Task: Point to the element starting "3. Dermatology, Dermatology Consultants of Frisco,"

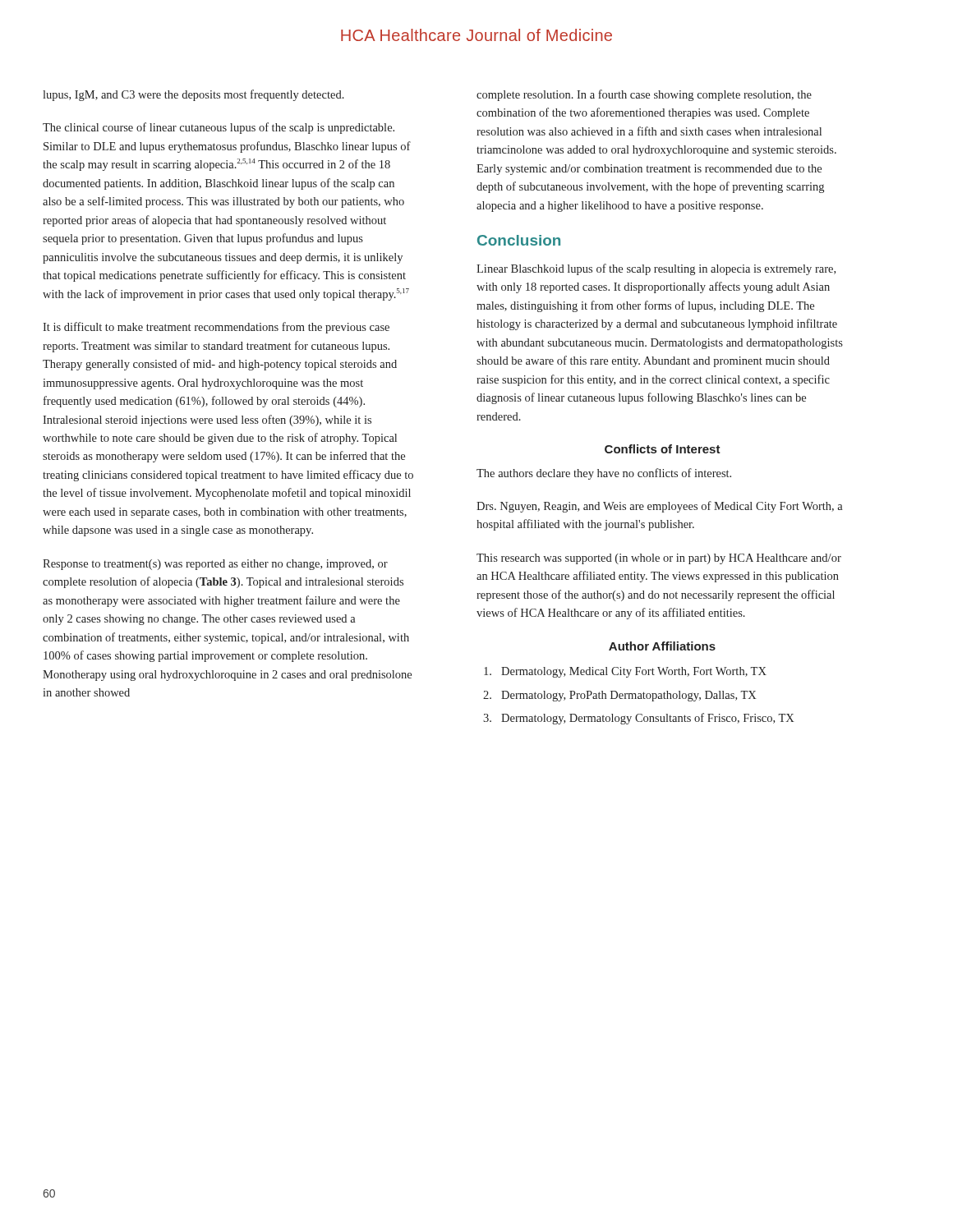Action: coord(639,718)
